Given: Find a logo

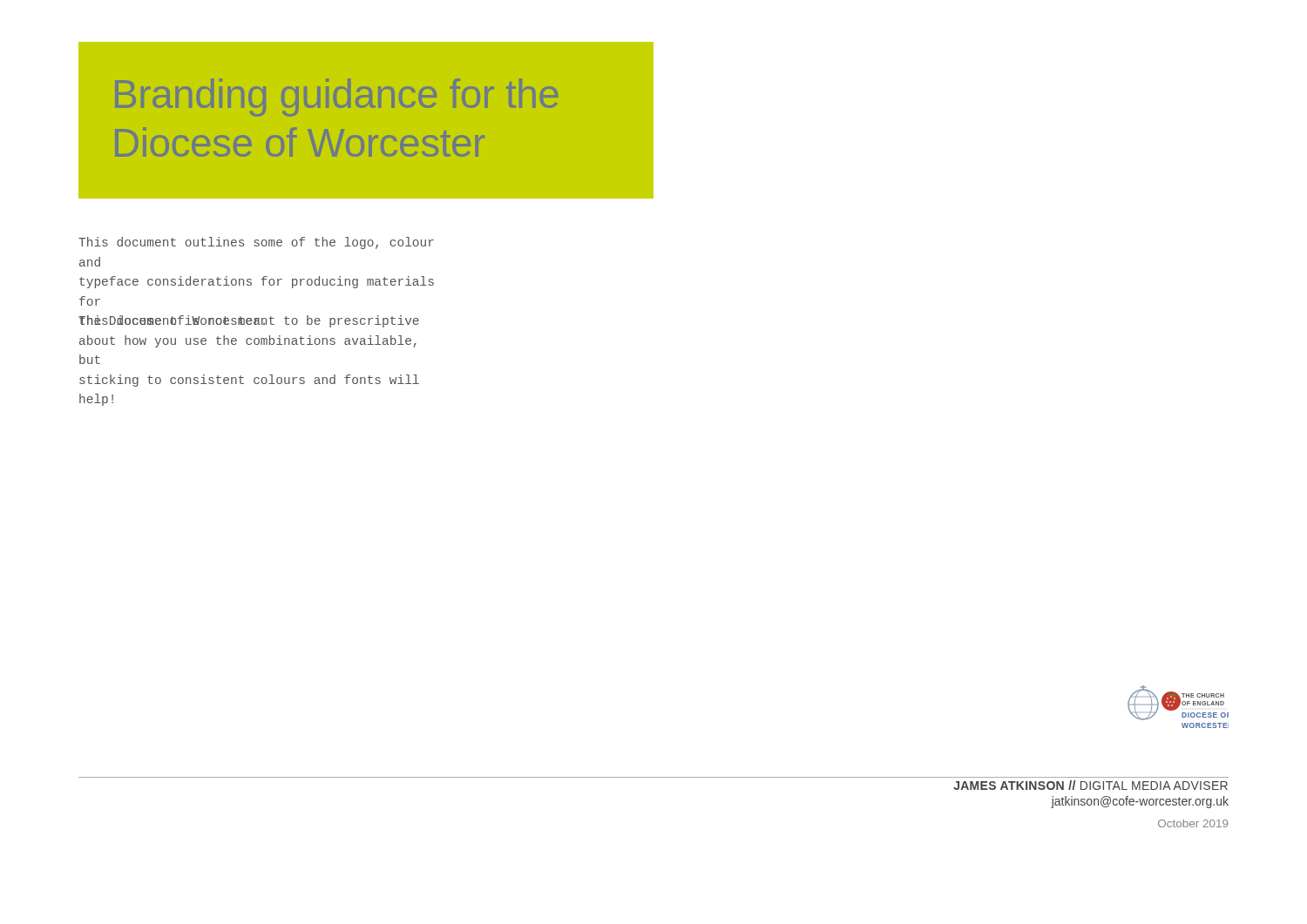Looking at the screenshot, I should pyautogui.click(x=1176, y=710).
